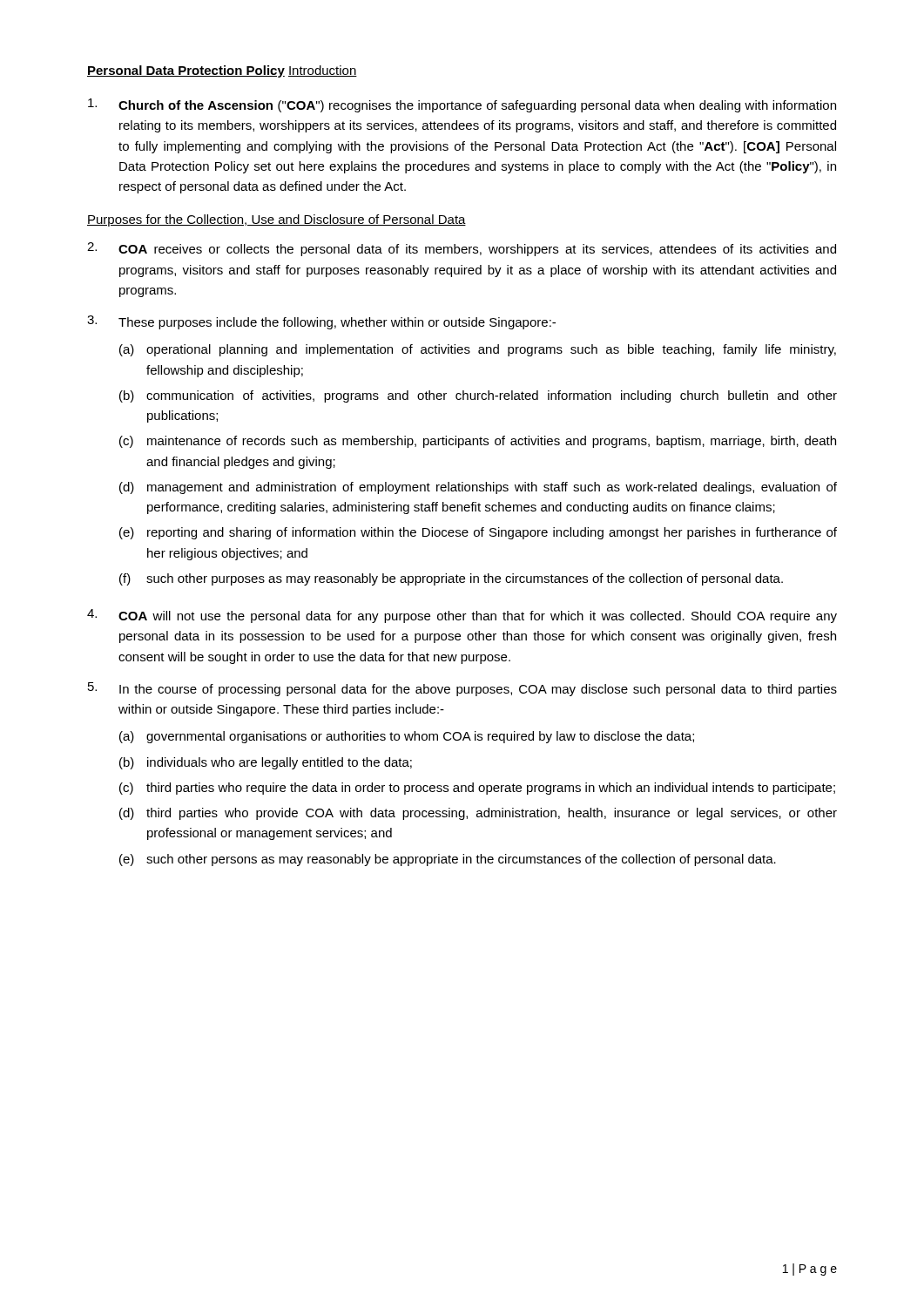Point to the block beginning "2. COA receives"
The image size is (924, 1307).
tap(462, 269)
